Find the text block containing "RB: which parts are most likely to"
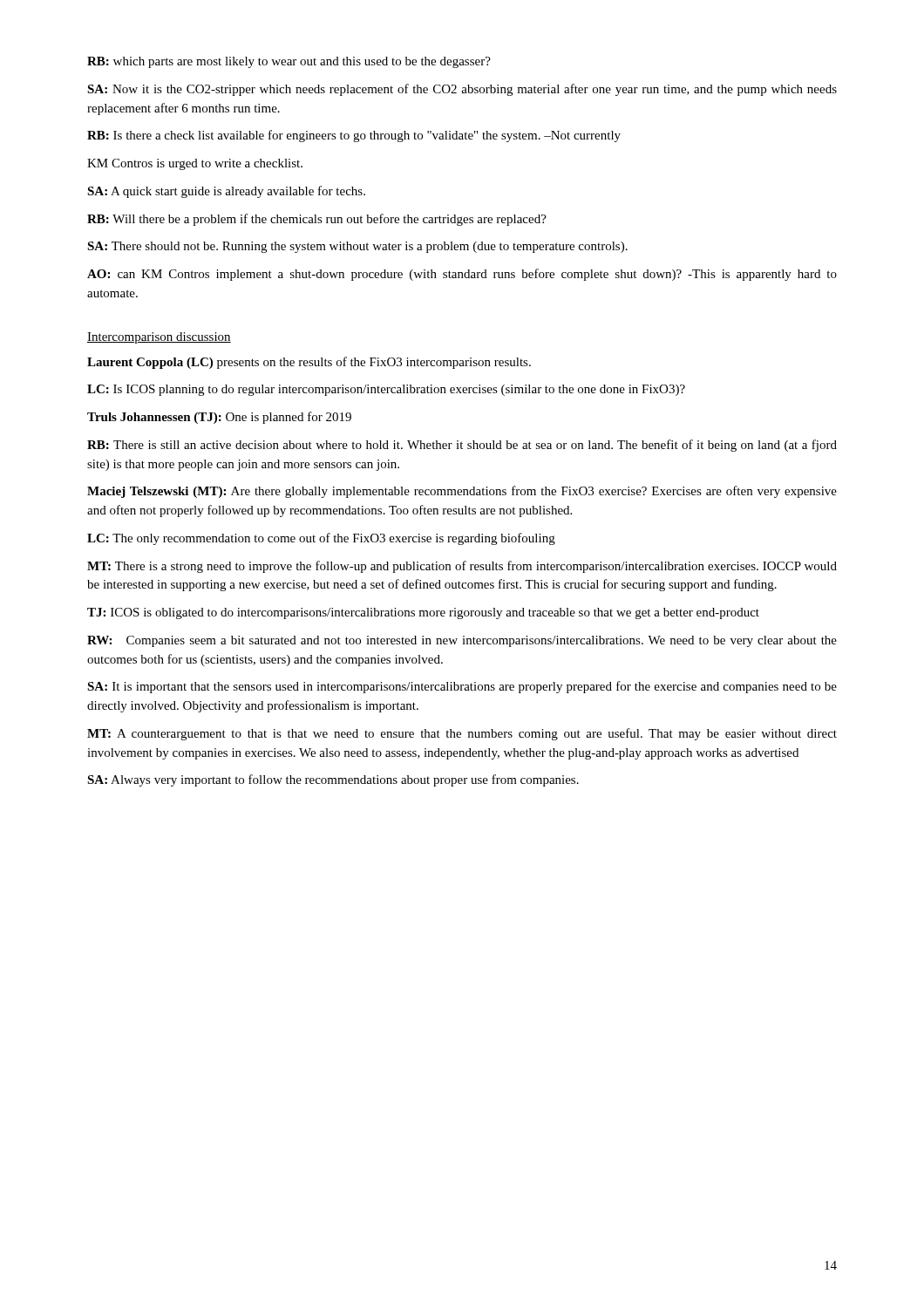 tap(289, 61)
